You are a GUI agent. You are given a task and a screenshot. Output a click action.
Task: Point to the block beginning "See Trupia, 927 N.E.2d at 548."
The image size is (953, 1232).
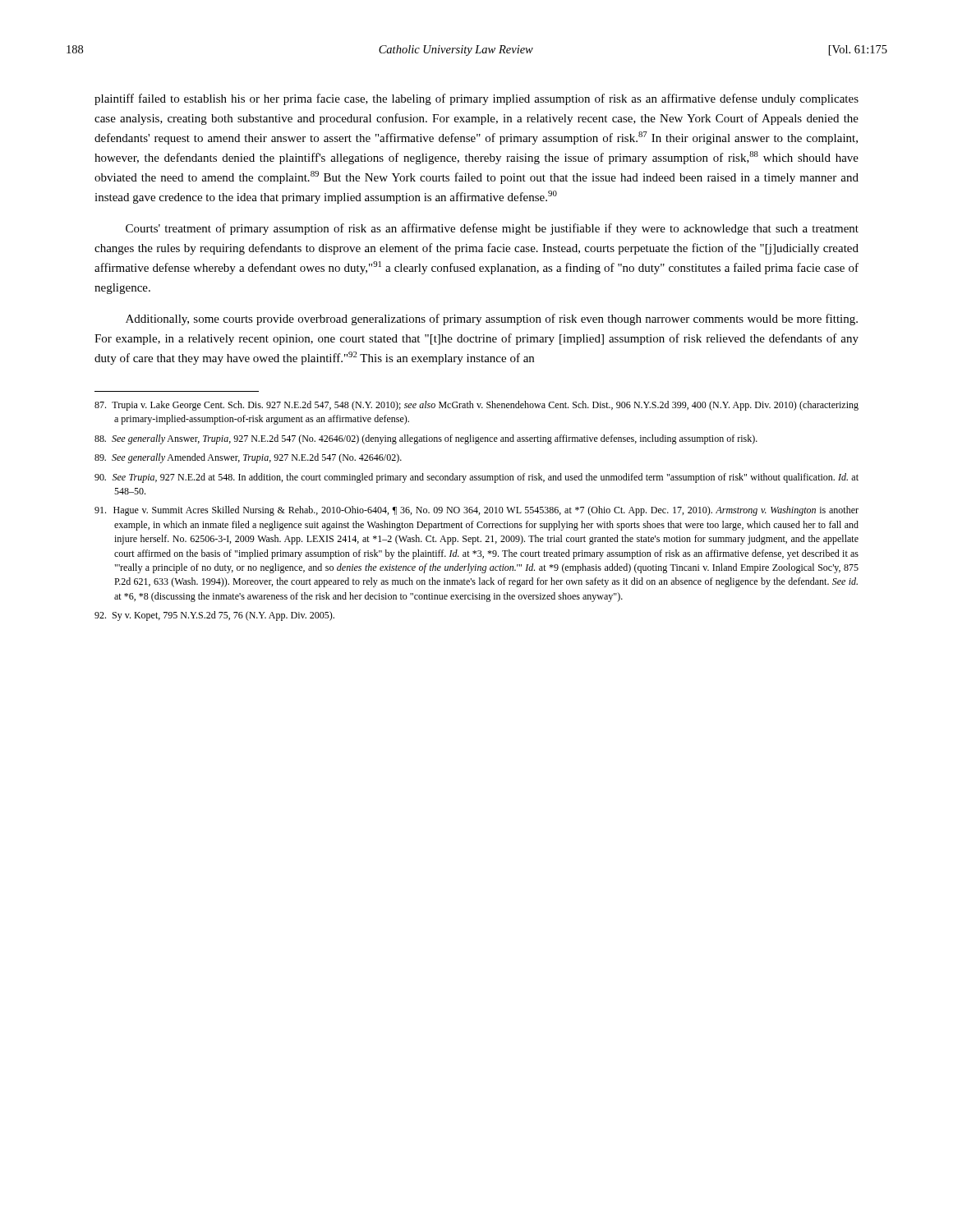476,484
